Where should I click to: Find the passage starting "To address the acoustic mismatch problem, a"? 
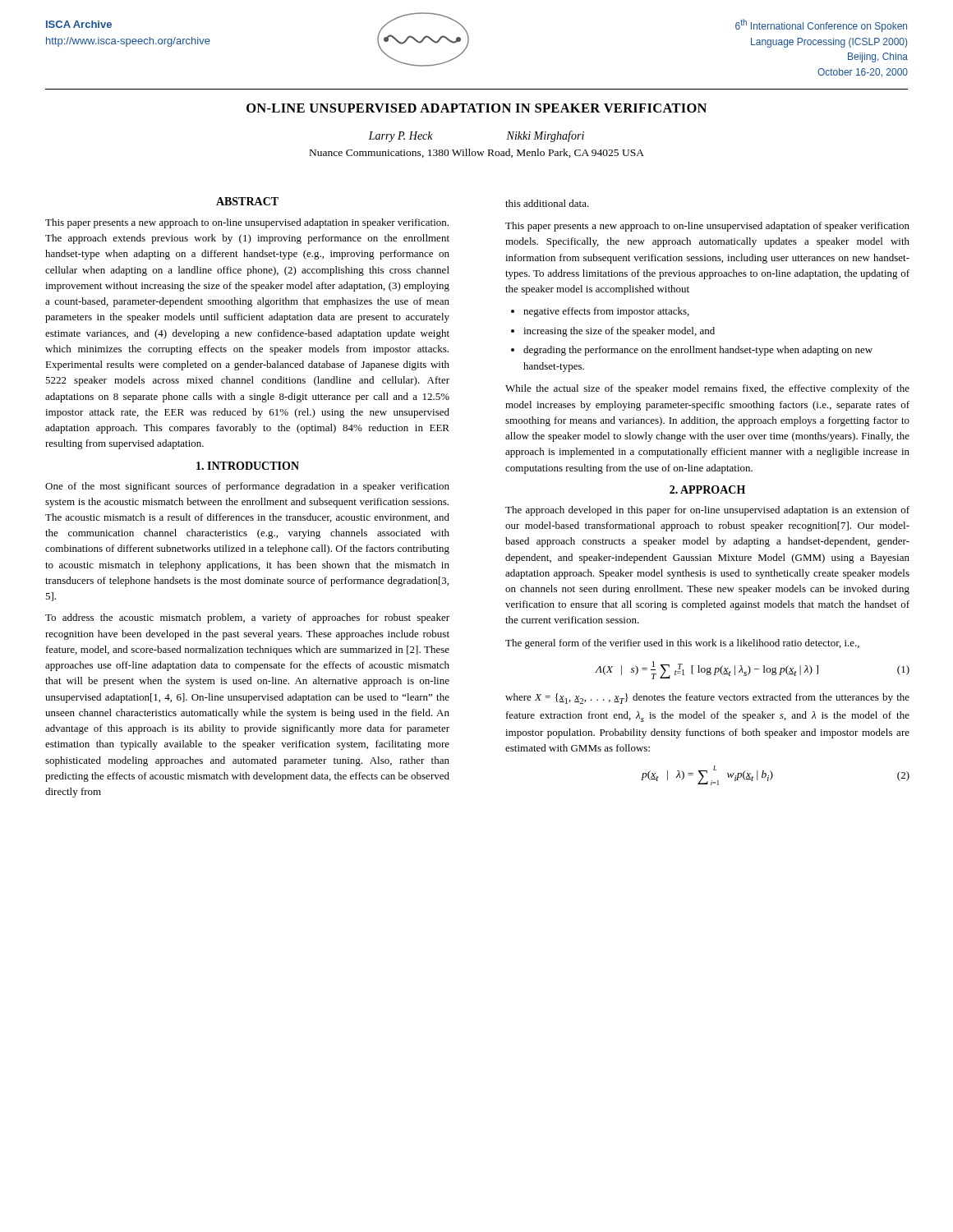(x=247, y=704)
